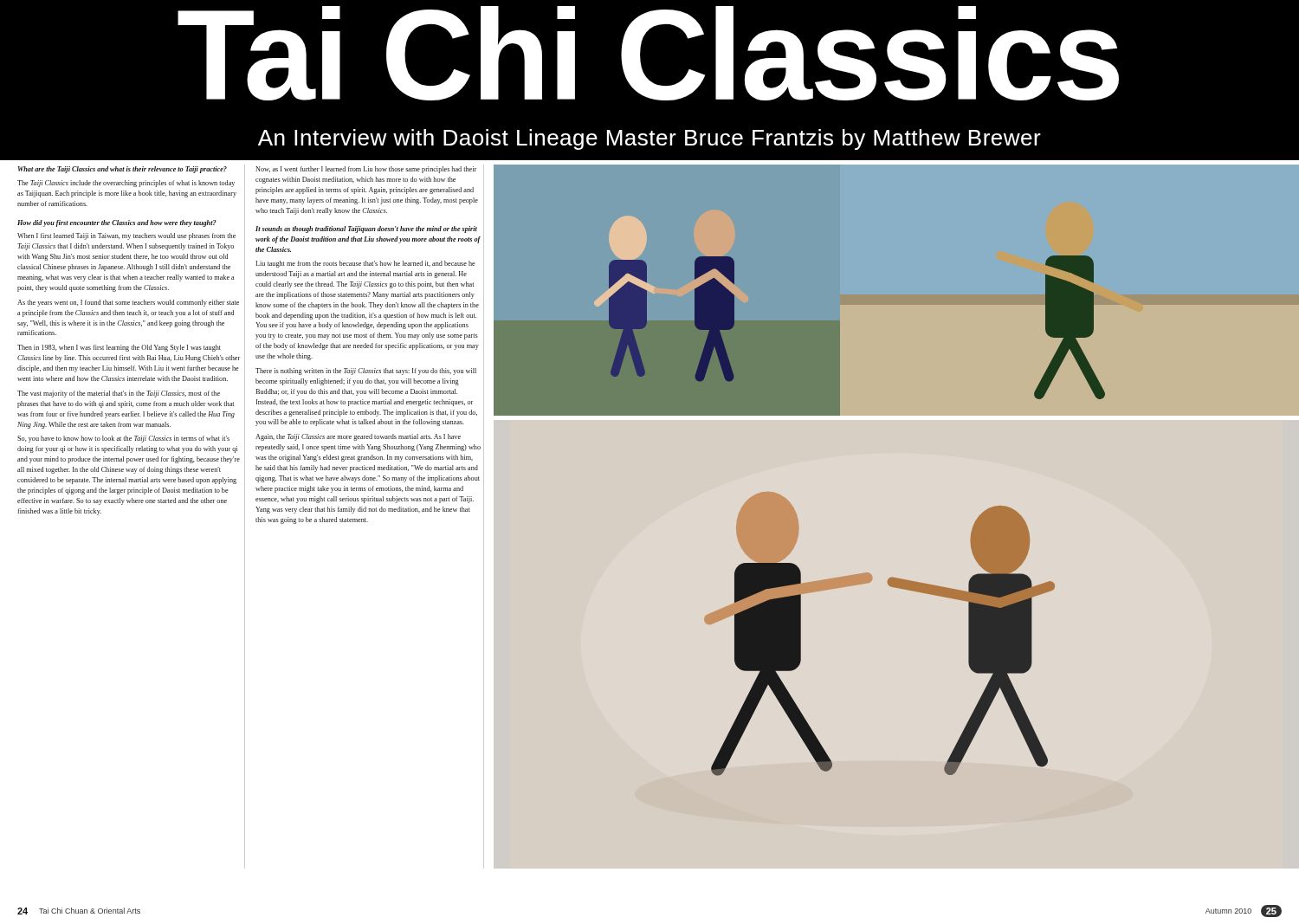Navigate to the text block starting "What are the Taiji Classics and what is"
Screen dimensions: 924x1299
coord(122,169)
